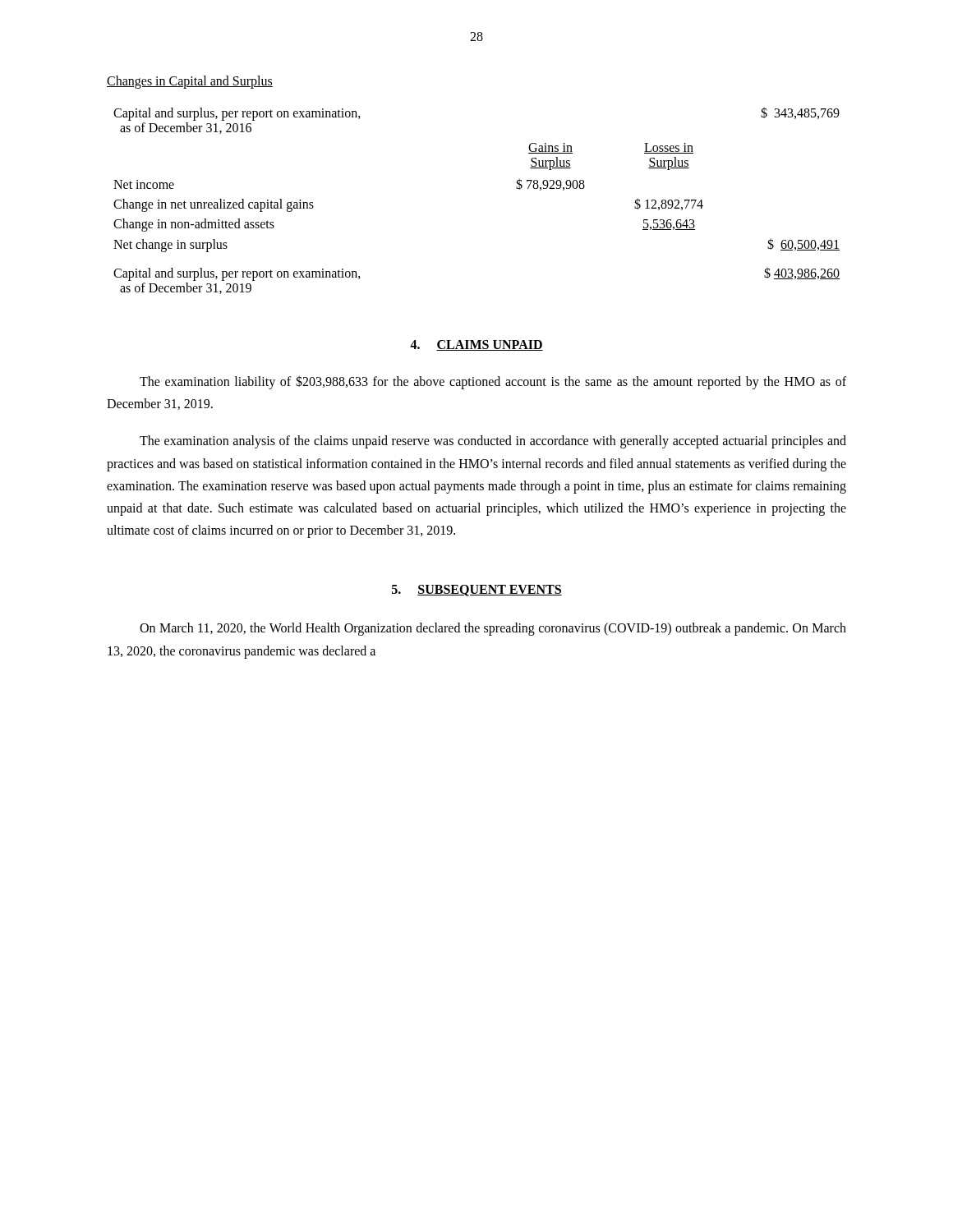Select the text block that reads "The examination liability of $203,988,633 for"

[476, 393]
